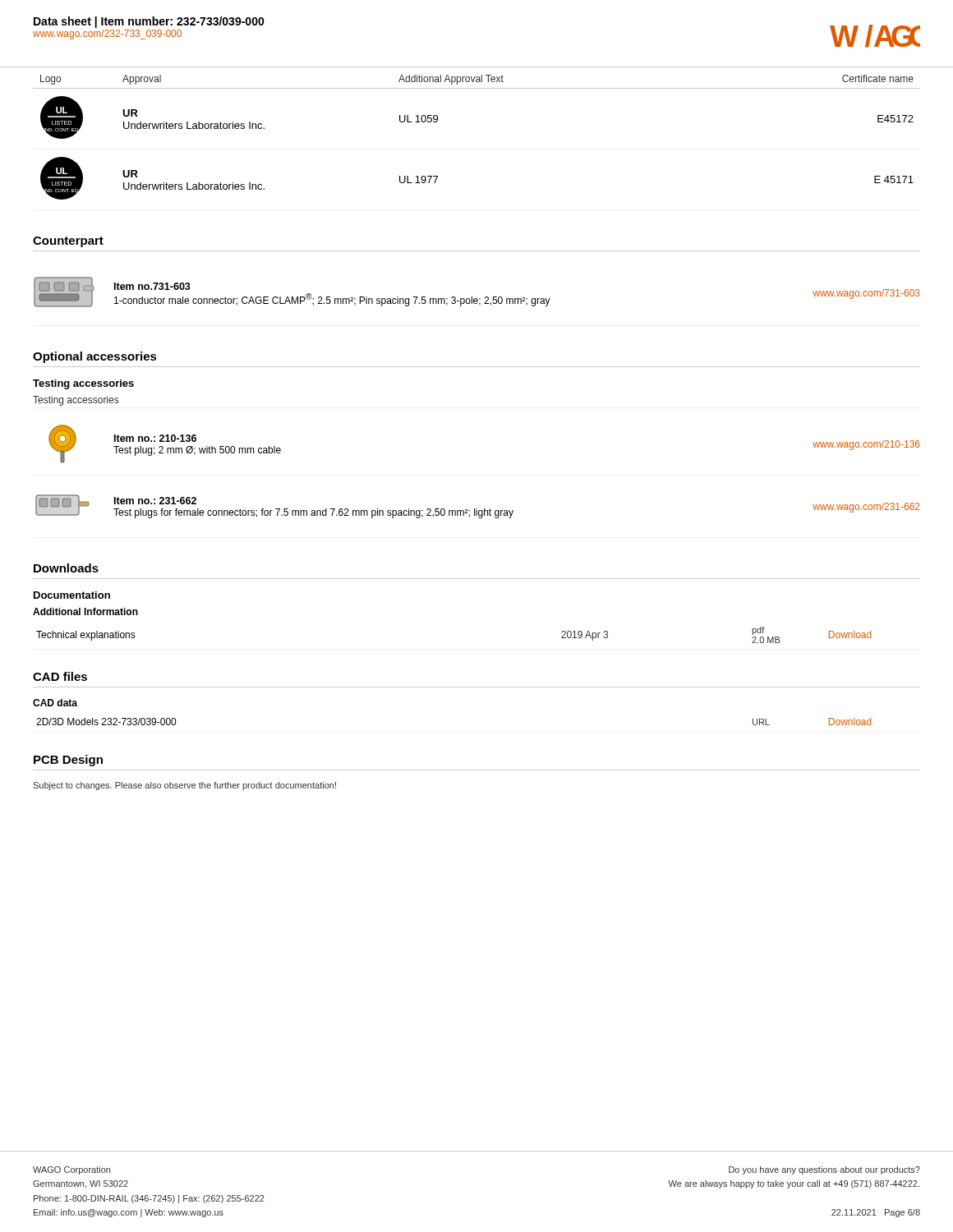Locate the text "PCB Design"
The image size is (953, 1232).
click(x=68, y=759)
